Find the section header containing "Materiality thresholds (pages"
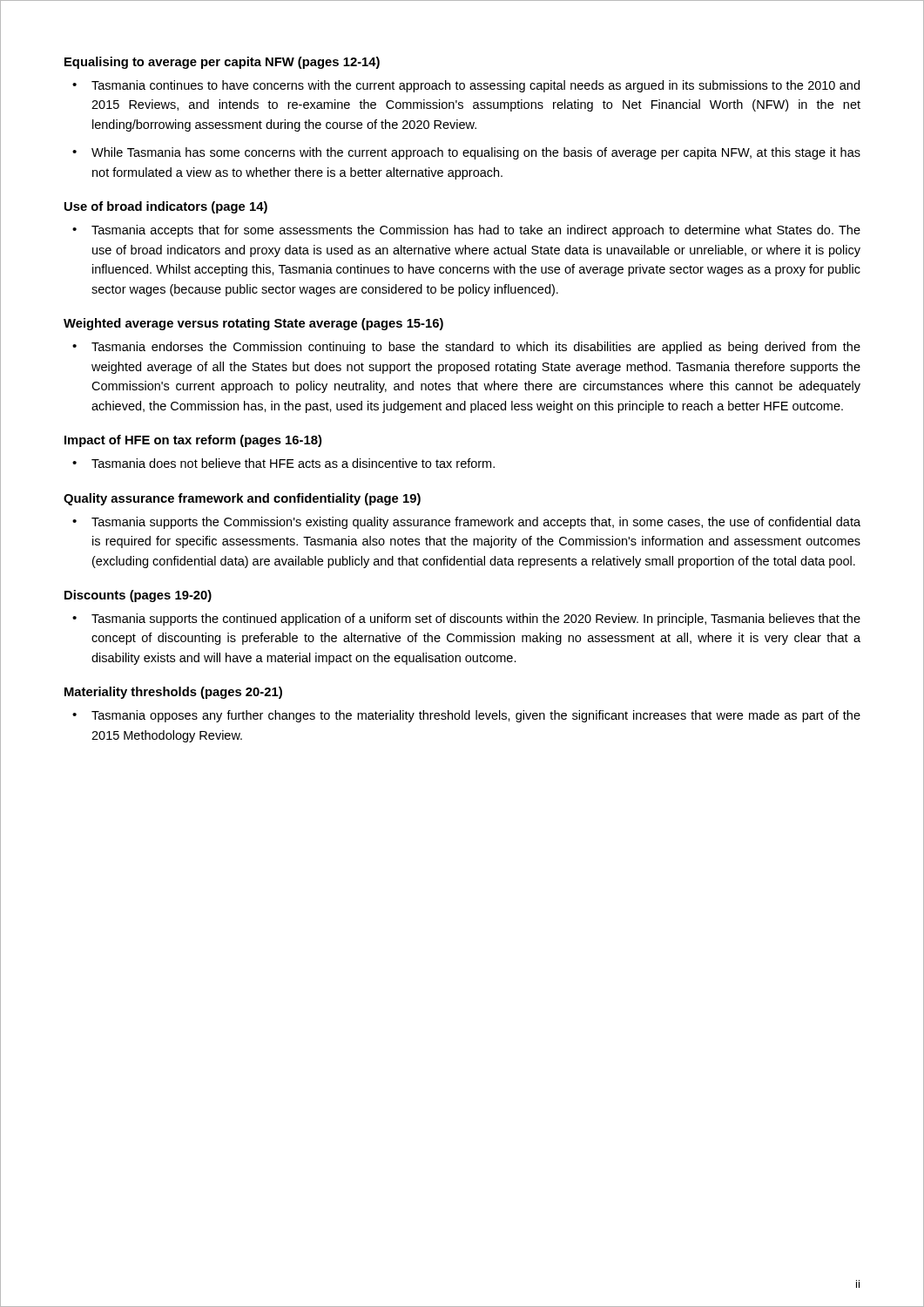Viewport: 924px width, 1307px height. click(173, 692)
